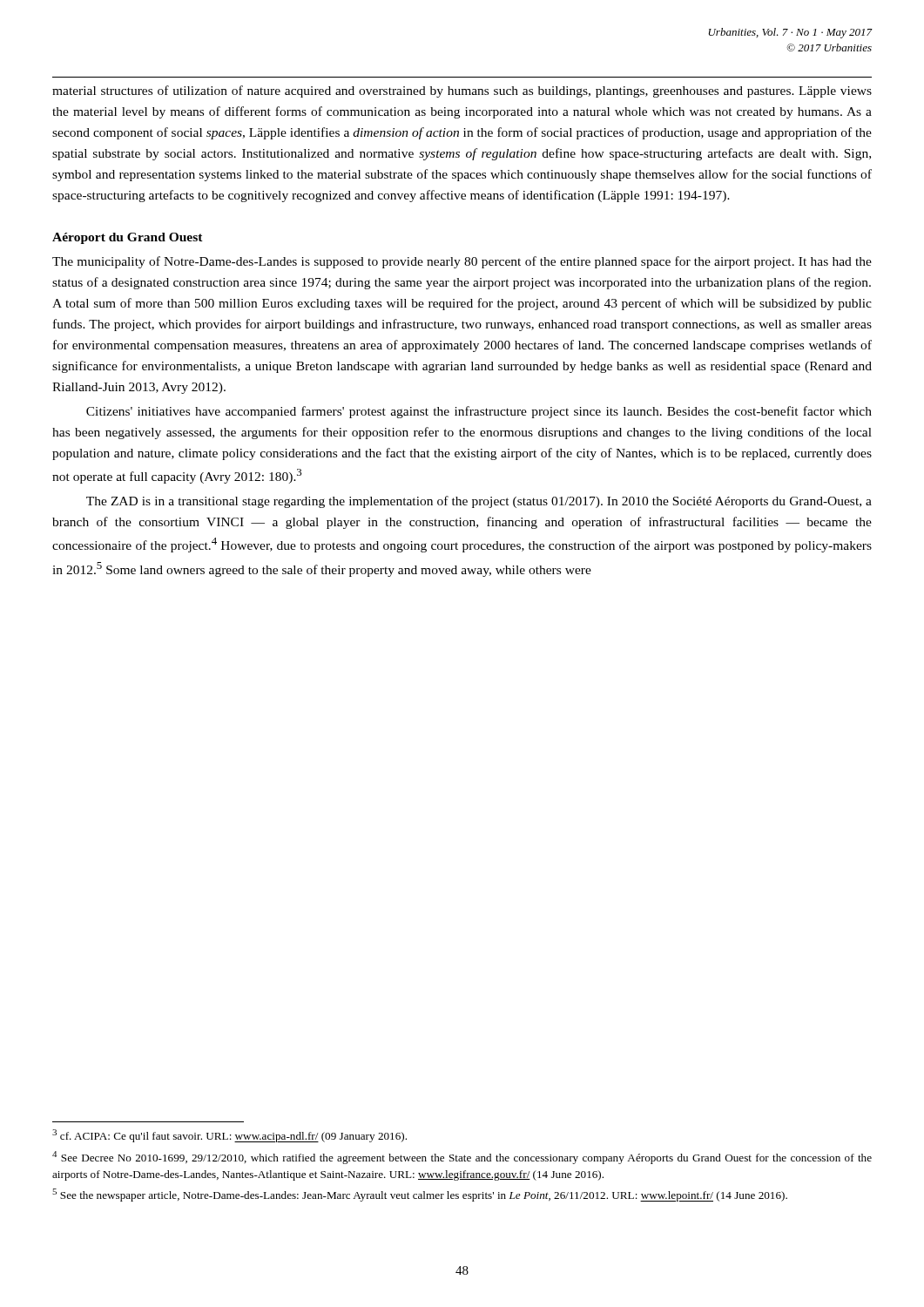Select the element starting "Aéroport du Grand Ouest"
Screen dimensions: 1307x924
click(127, 237)
